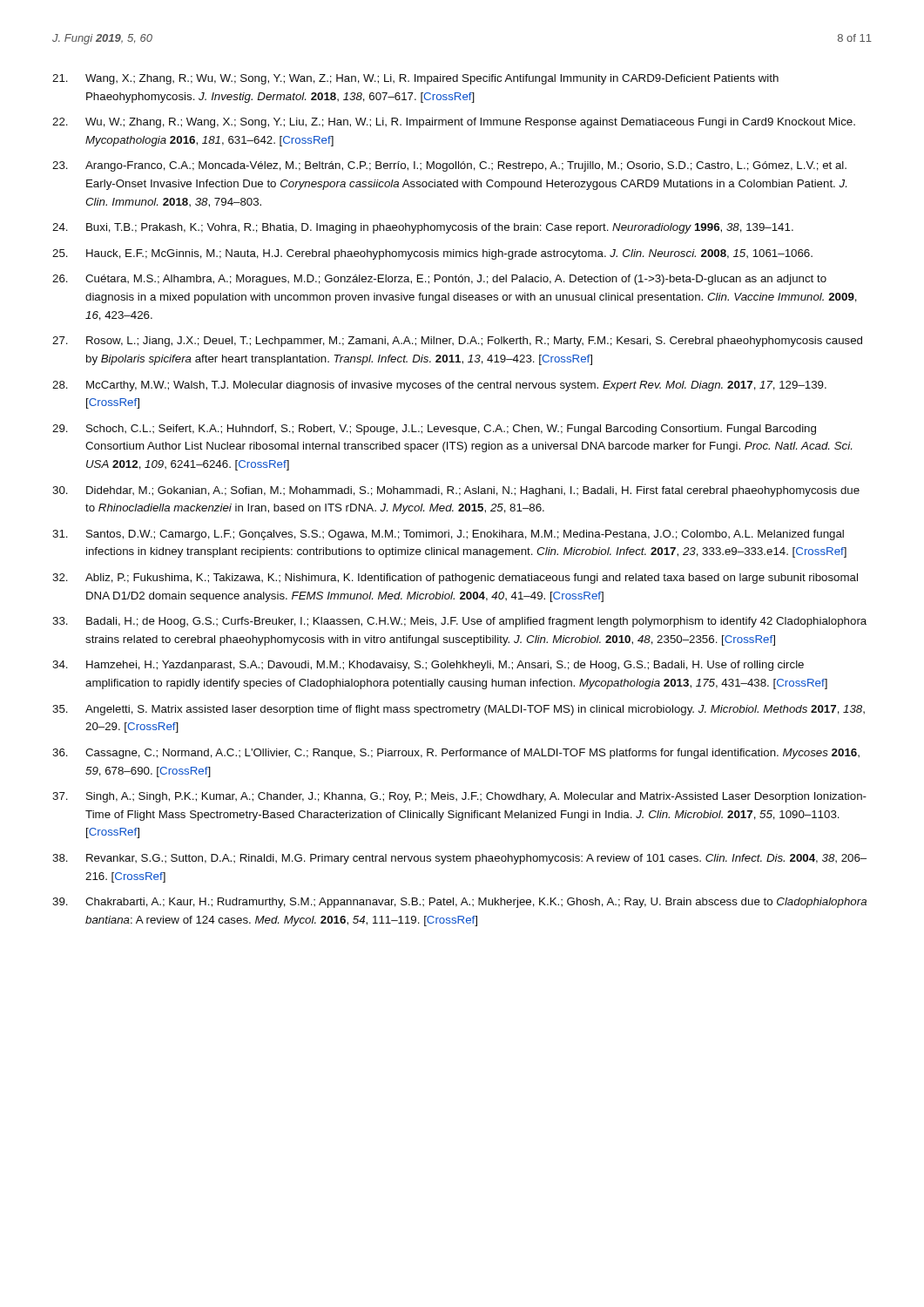This screenshot has width=924, height=1307.
Task: Find the list item that reads "25. Hauck, E.F.; McGinnis, M.; Nauta, H.J. Cerebral"
Action: [x=462, y=254]
